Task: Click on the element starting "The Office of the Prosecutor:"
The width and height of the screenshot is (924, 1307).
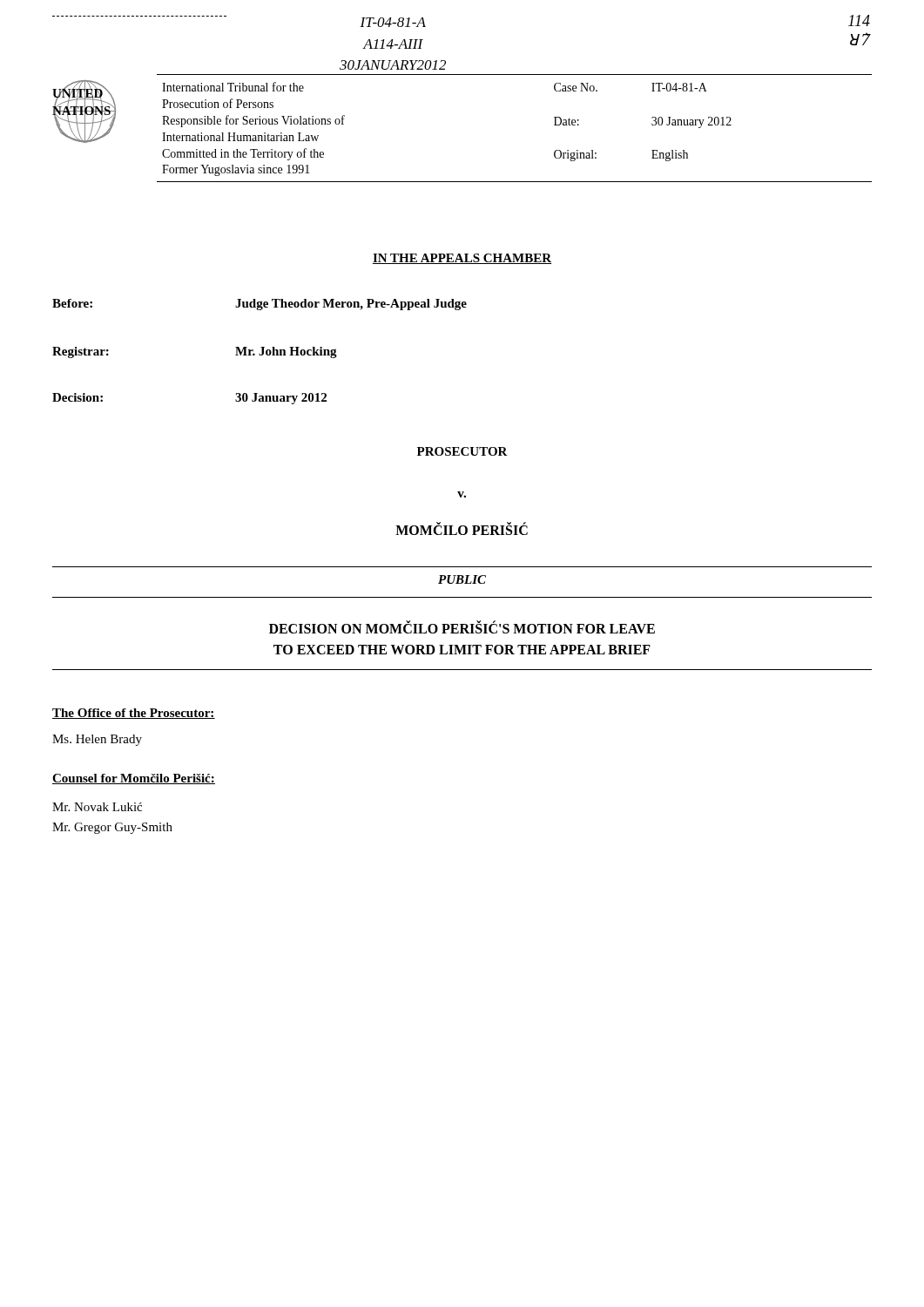Action: [x=133, y=713]
